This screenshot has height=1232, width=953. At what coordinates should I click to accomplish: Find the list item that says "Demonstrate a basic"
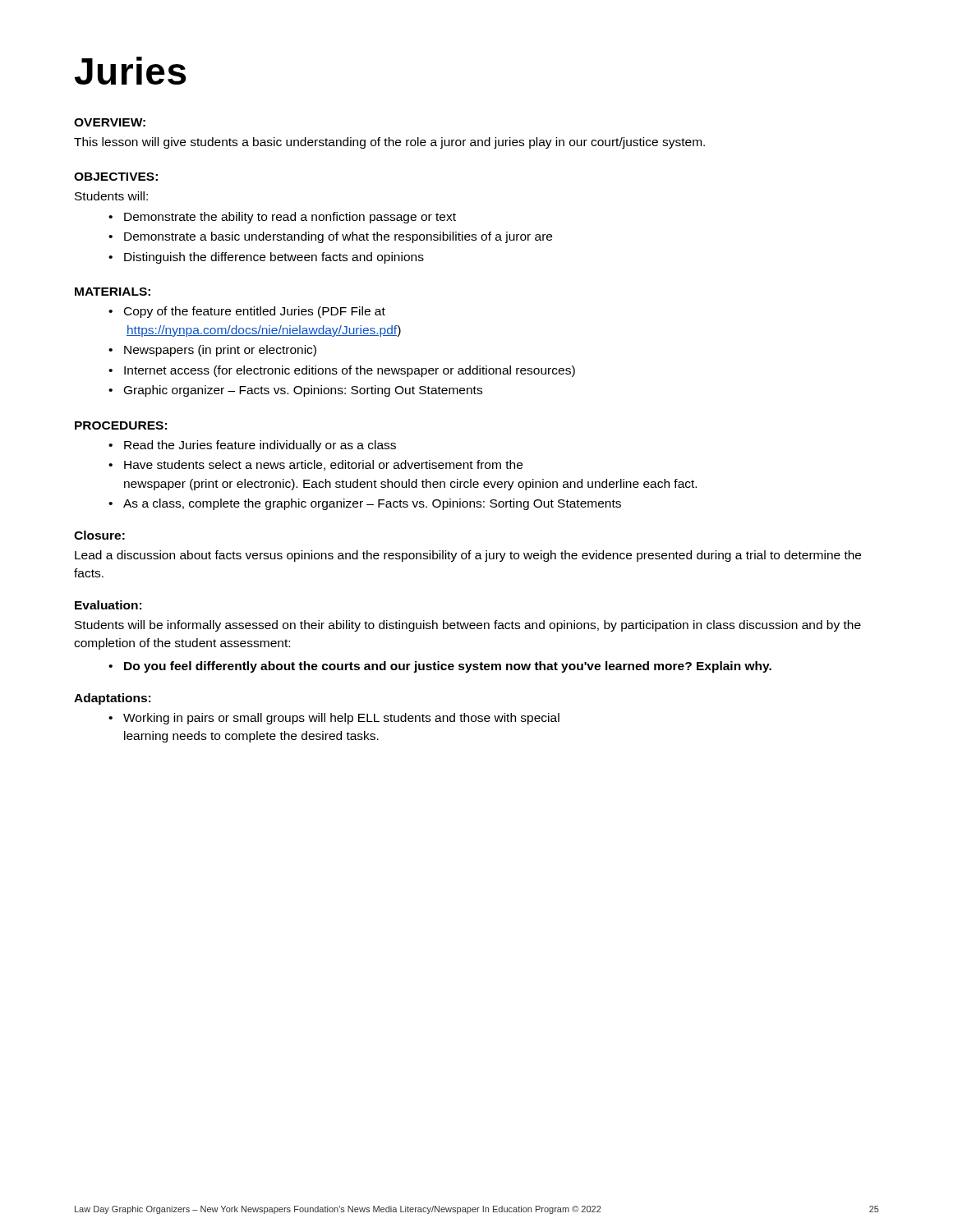pos(338,236)
